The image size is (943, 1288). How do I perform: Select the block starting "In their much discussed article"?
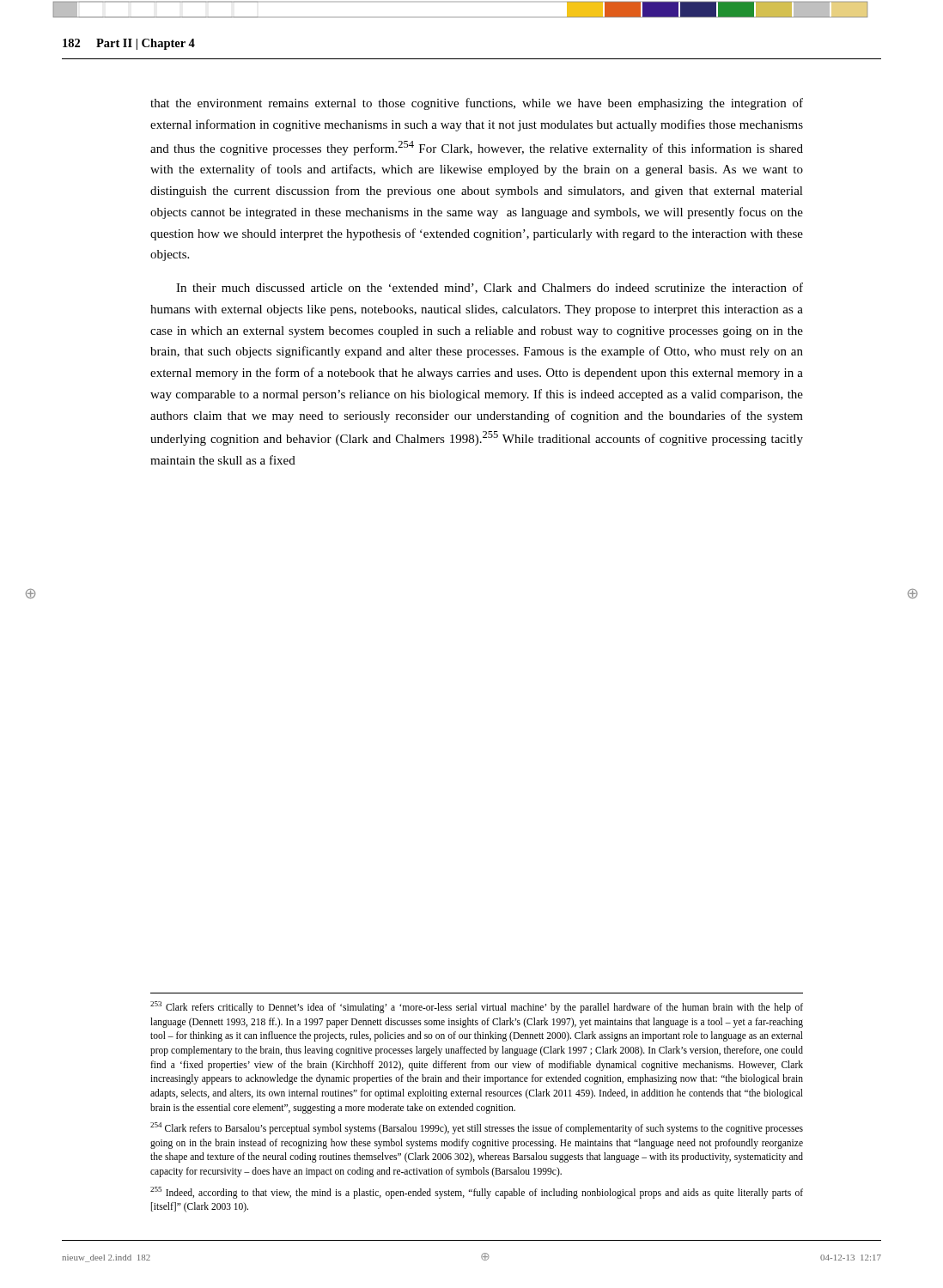[477, 374]
